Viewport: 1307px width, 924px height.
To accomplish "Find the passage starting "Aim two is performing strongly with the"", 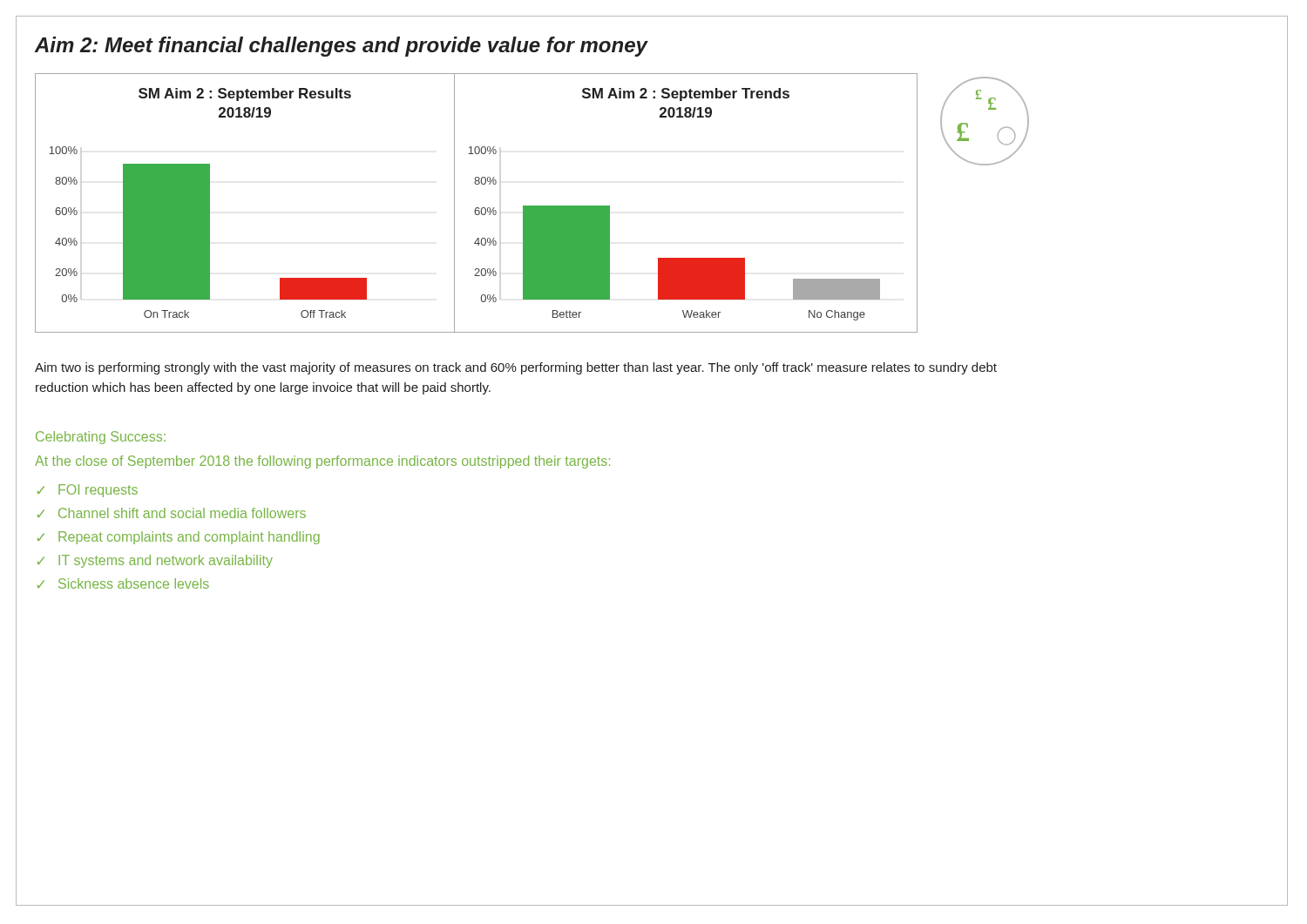I will coord(516,377).
